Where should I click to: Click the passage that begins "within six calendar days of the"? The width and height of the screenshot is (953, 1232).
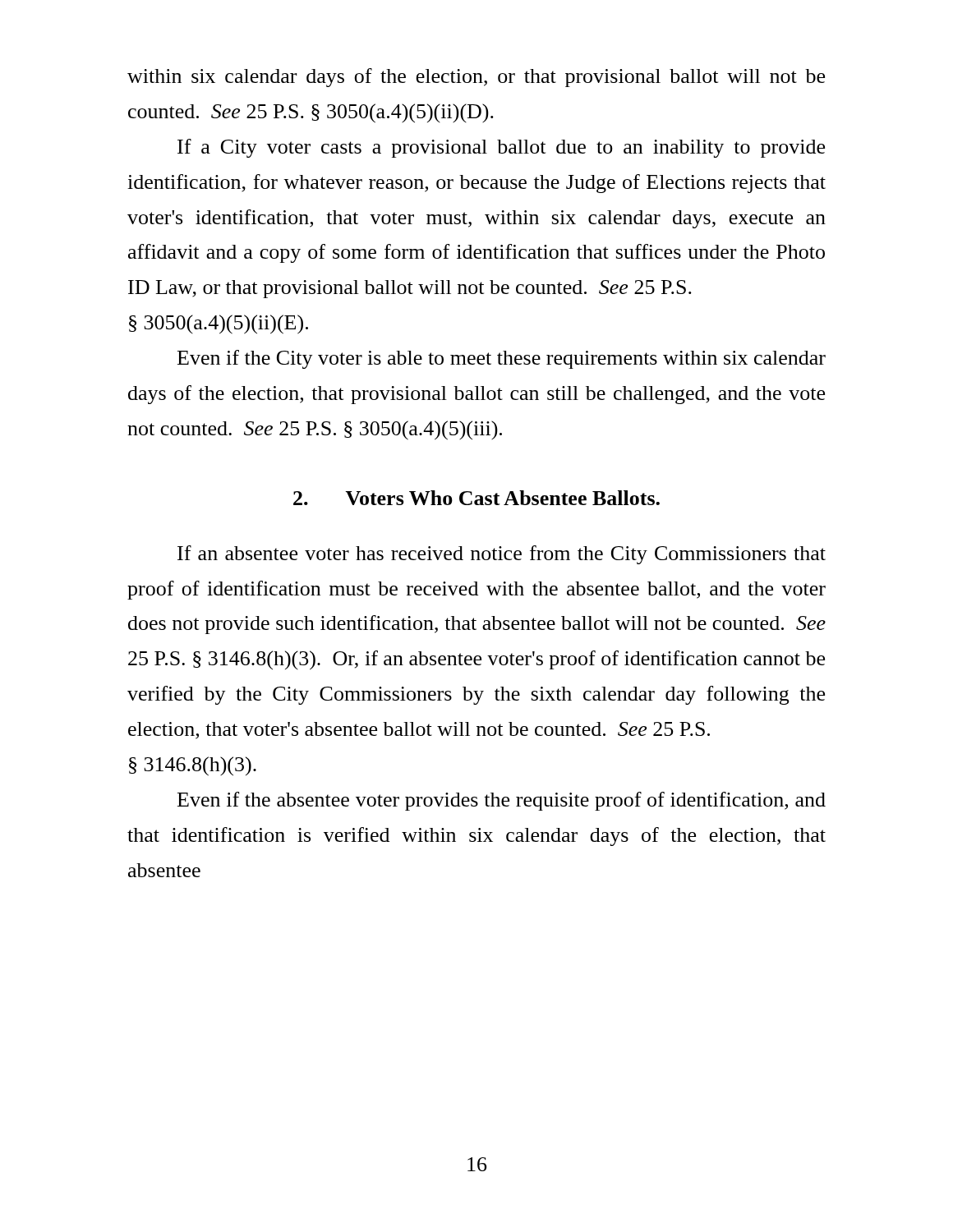476,94
